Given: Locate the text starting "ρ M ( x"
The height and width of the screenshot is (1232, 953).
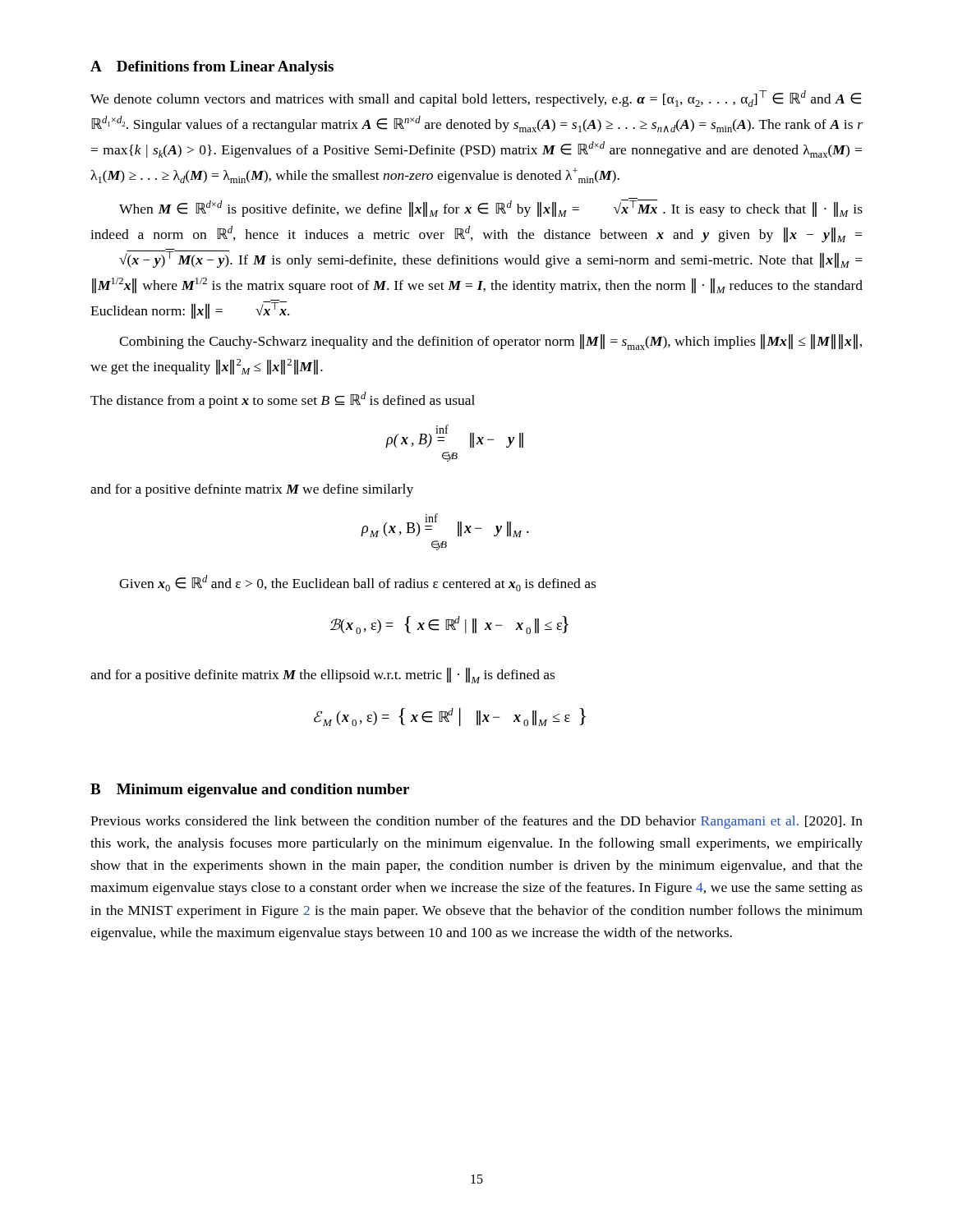Looking at the screenshot, I should click(476, 533).
